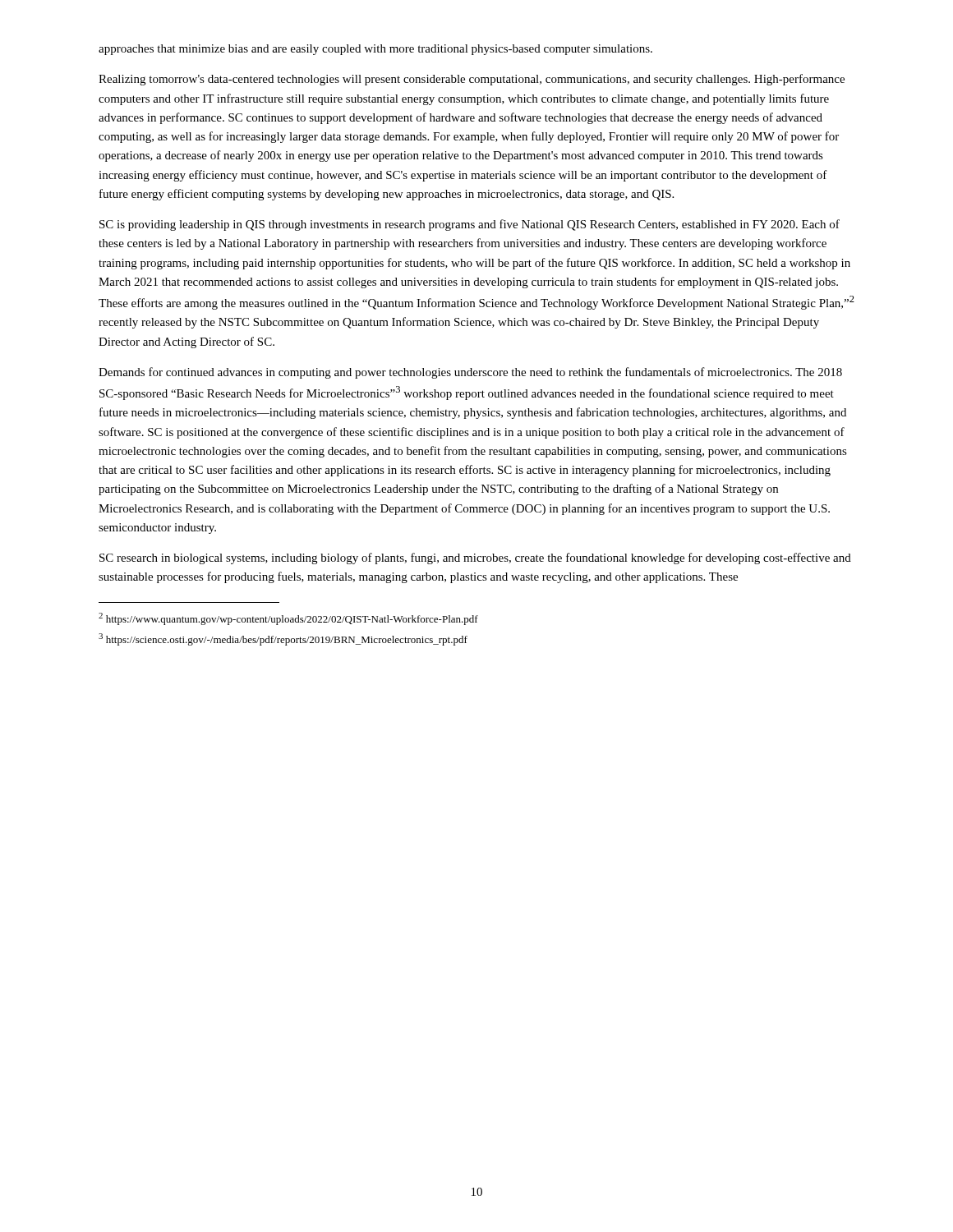Locate the block of text that opens with "Realizing tomorrow's data-centered technologies will present considerable computational,"

(476, 137)
